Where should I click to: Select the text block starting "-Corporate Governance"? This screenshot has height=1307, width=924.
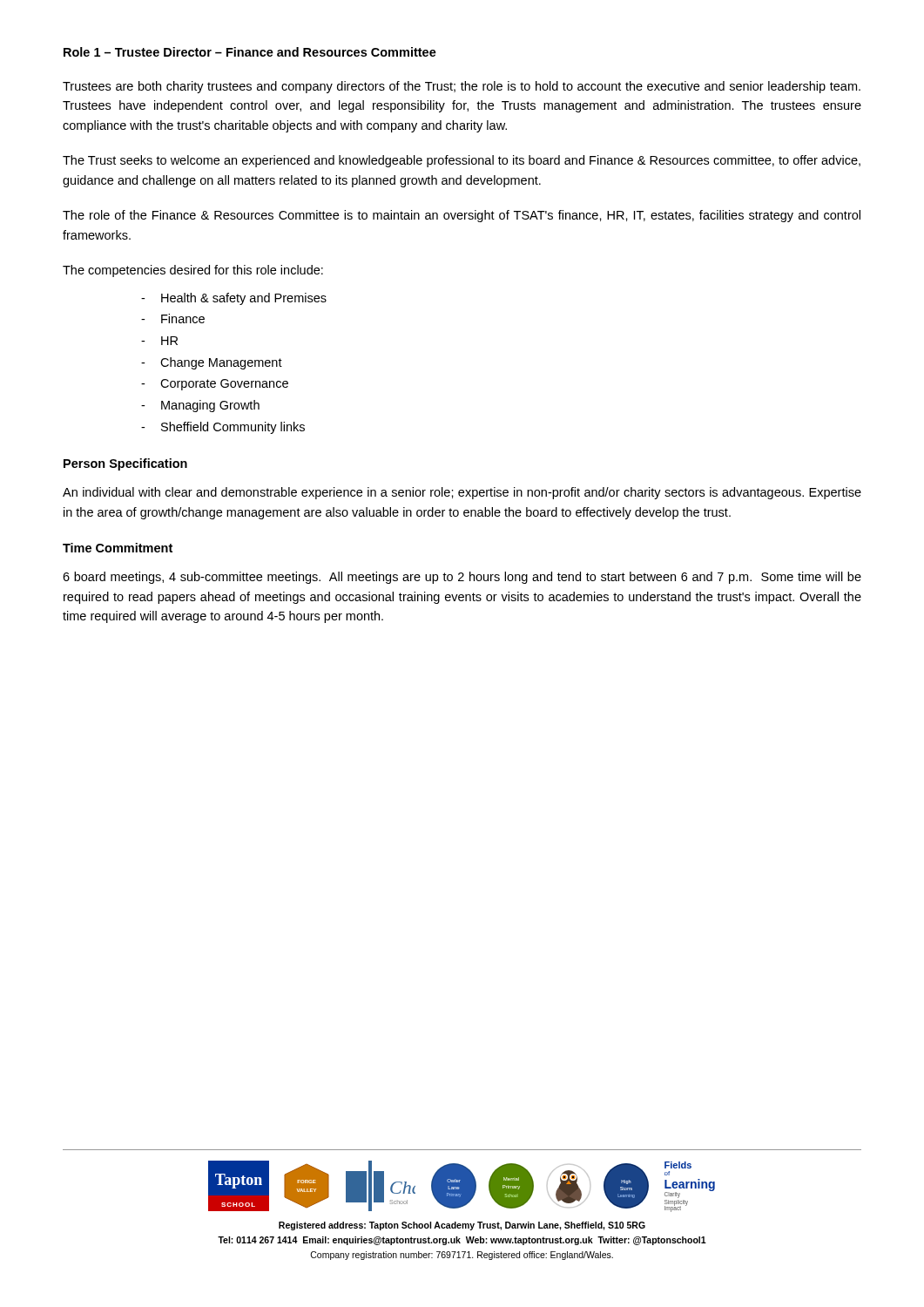[x=215, y=384]
